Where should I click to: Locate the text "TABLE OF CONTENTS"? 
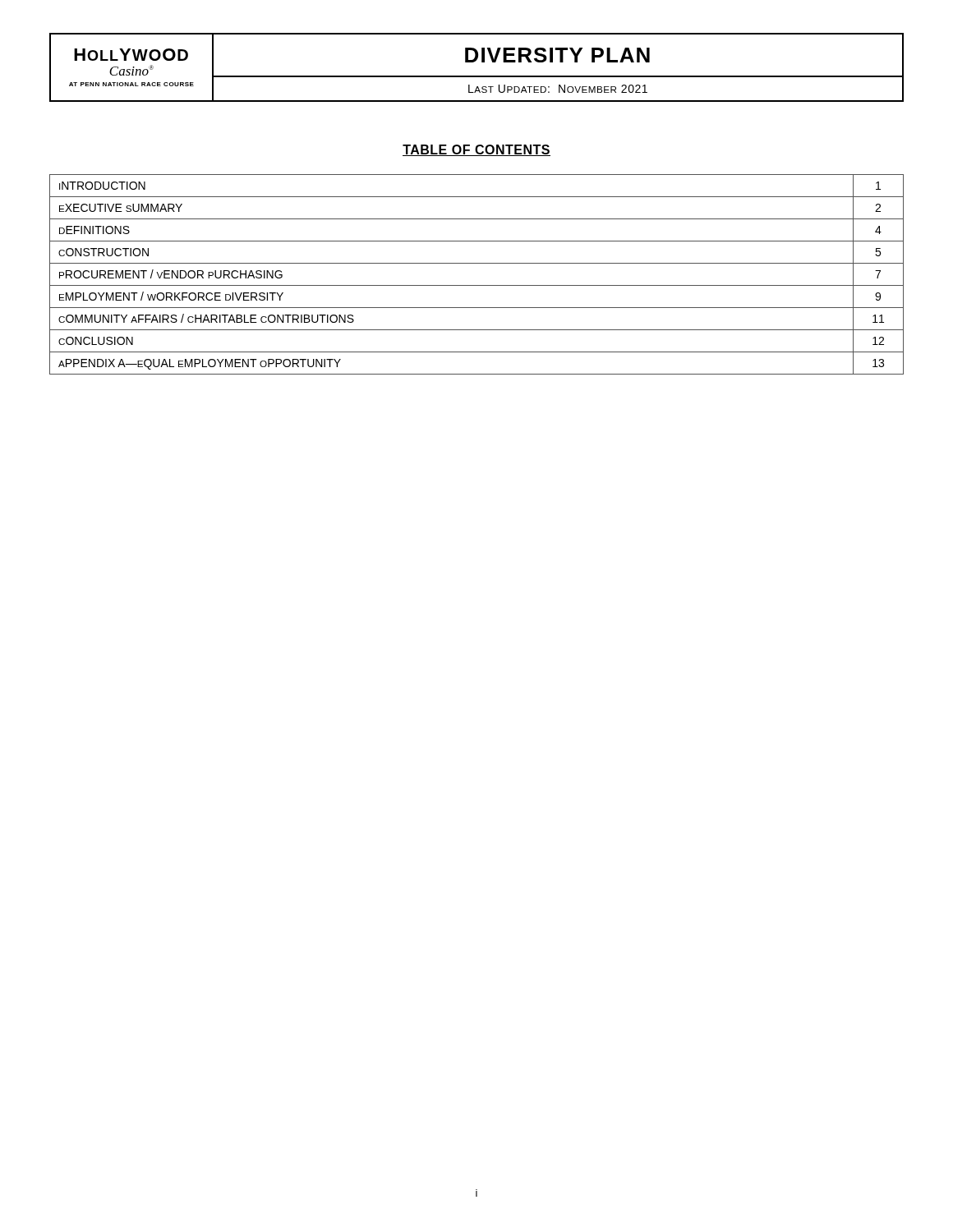coord(476,150)
